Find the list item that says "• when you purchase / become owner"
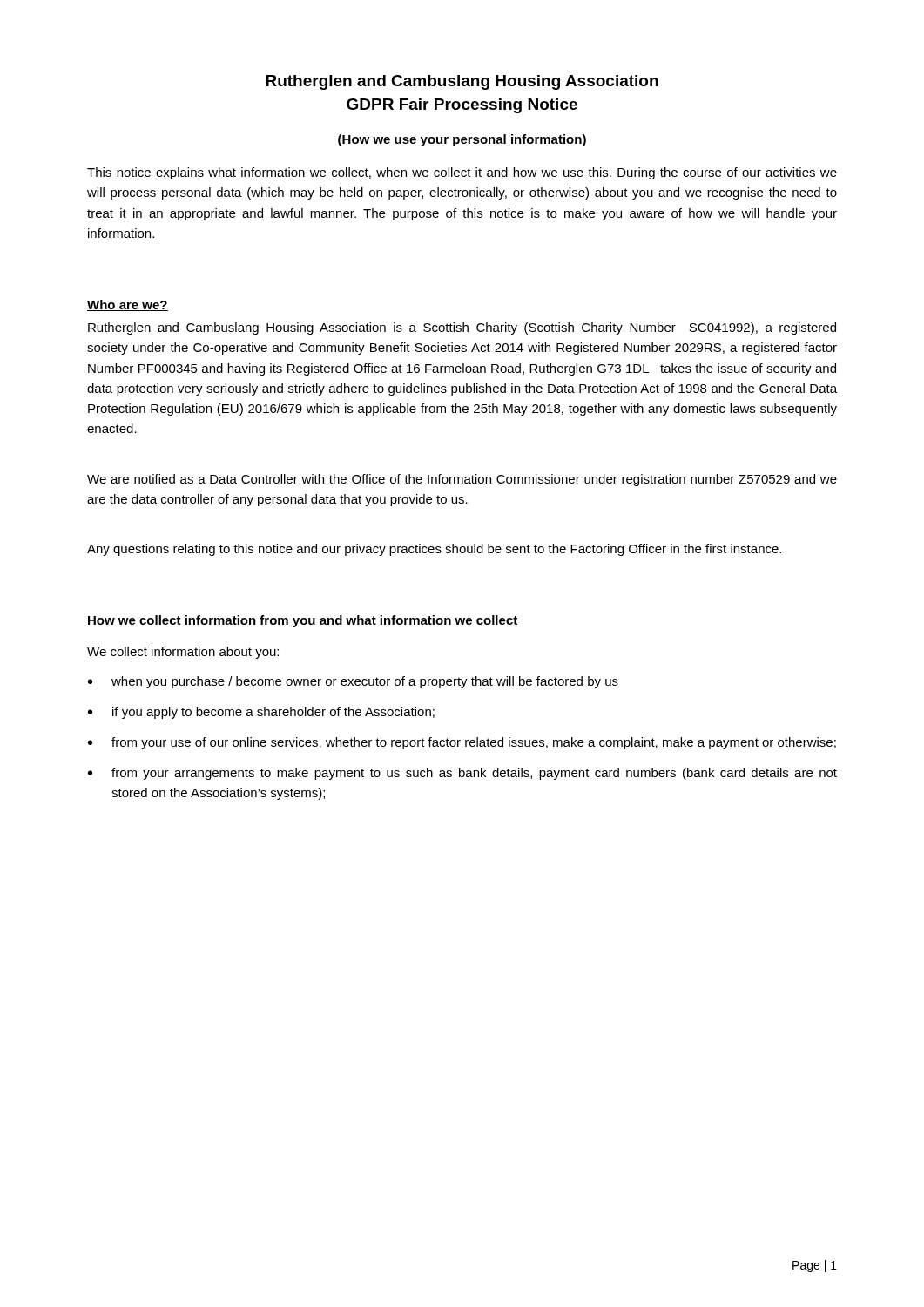 tap(462, 682)
